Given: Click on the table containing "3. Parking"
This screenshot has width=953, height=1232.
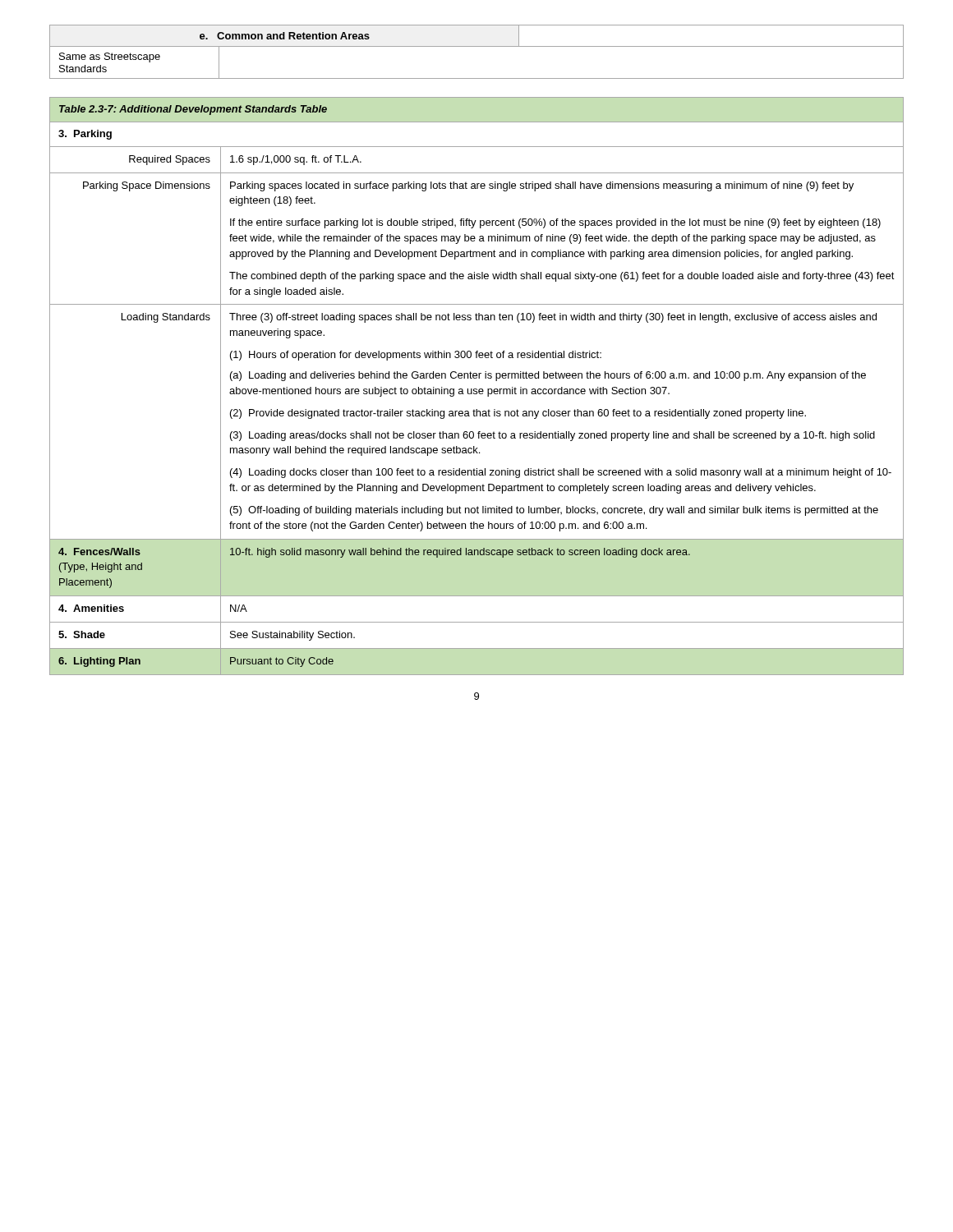Looking at the screenshot, I should [x=476, y=386].
